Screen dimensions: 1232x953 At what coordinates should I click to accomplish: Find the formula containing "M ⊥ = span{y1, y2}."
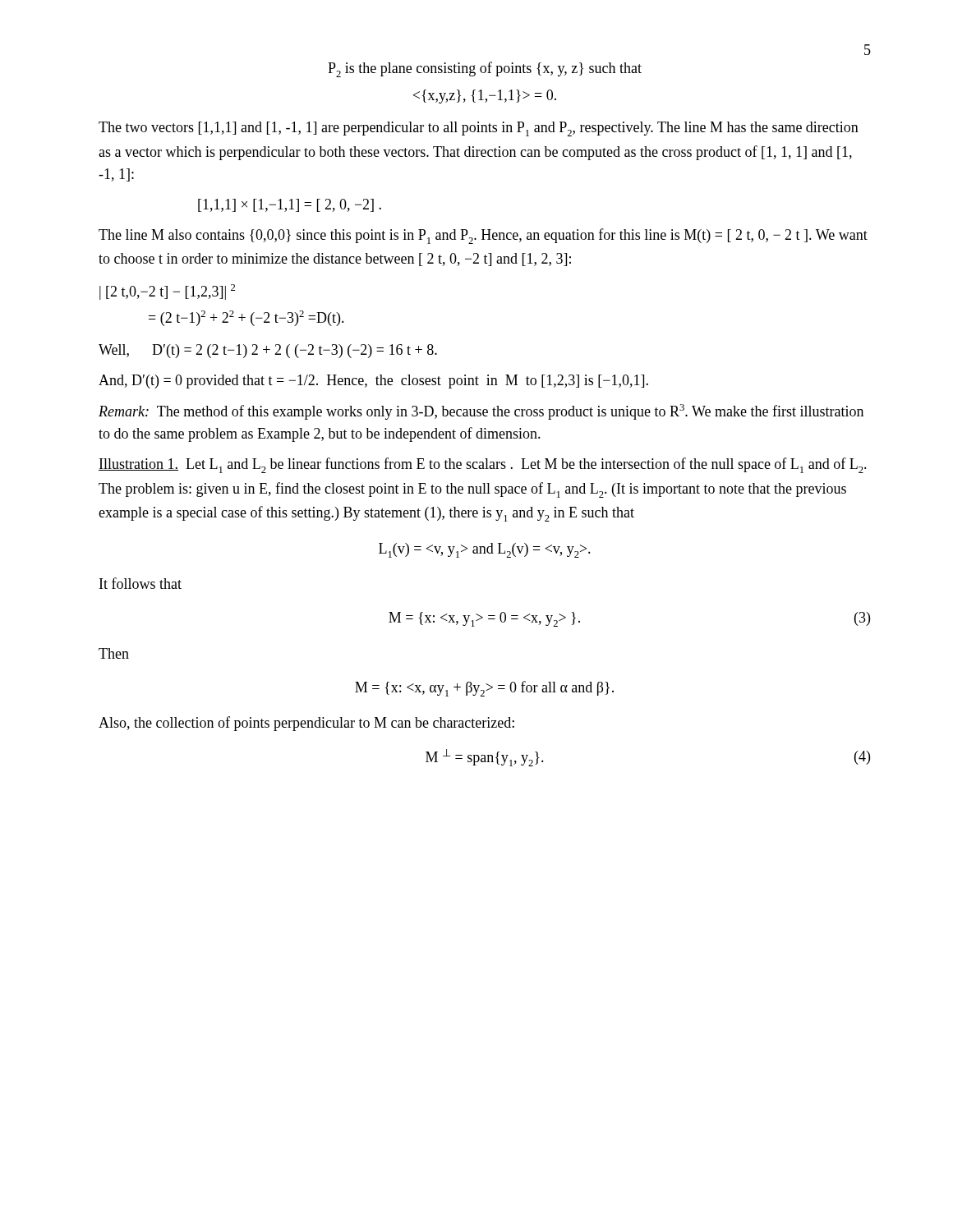pos(484,758)
